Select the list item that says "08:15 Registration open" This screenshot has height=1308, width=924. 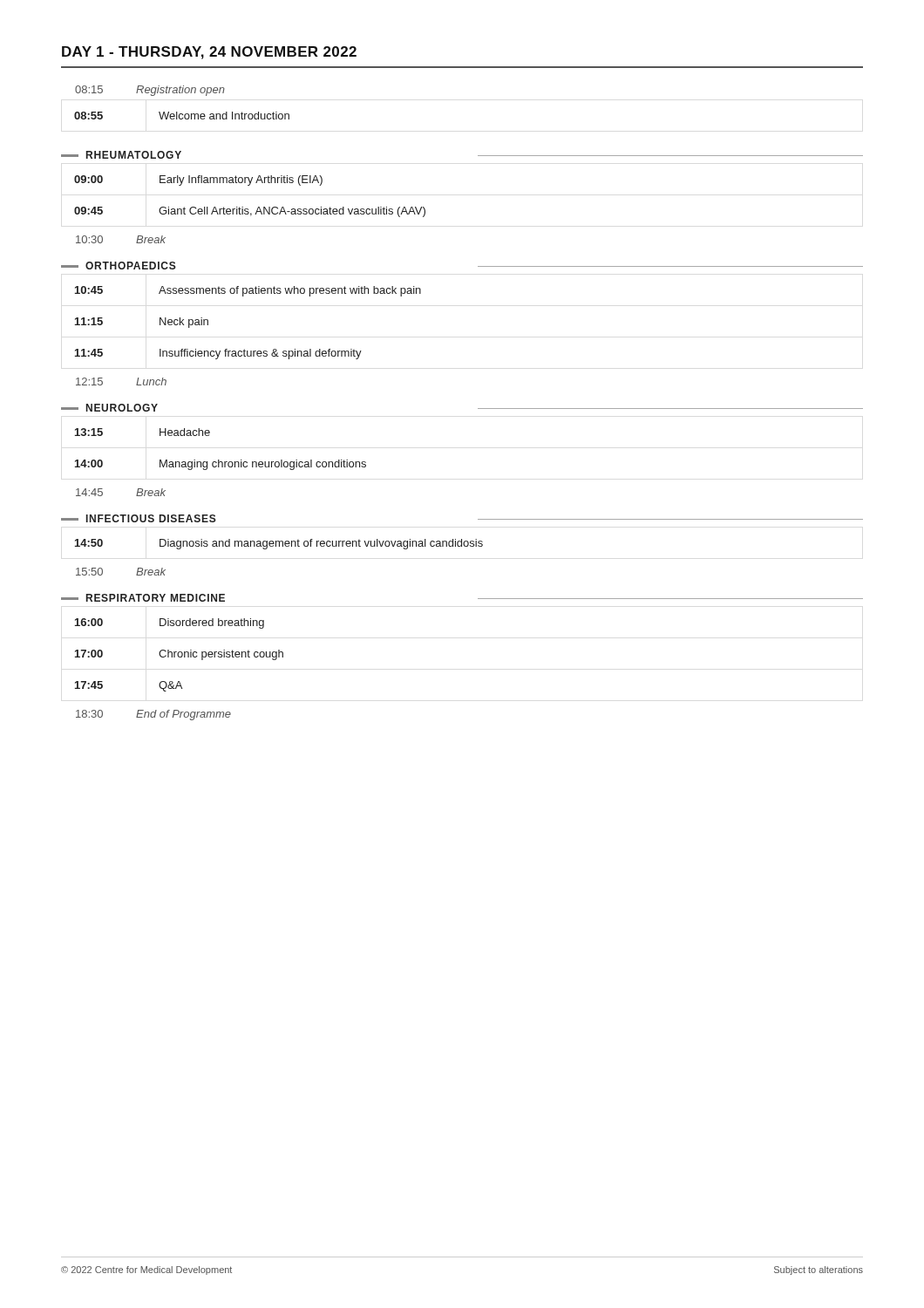point(144,89)
